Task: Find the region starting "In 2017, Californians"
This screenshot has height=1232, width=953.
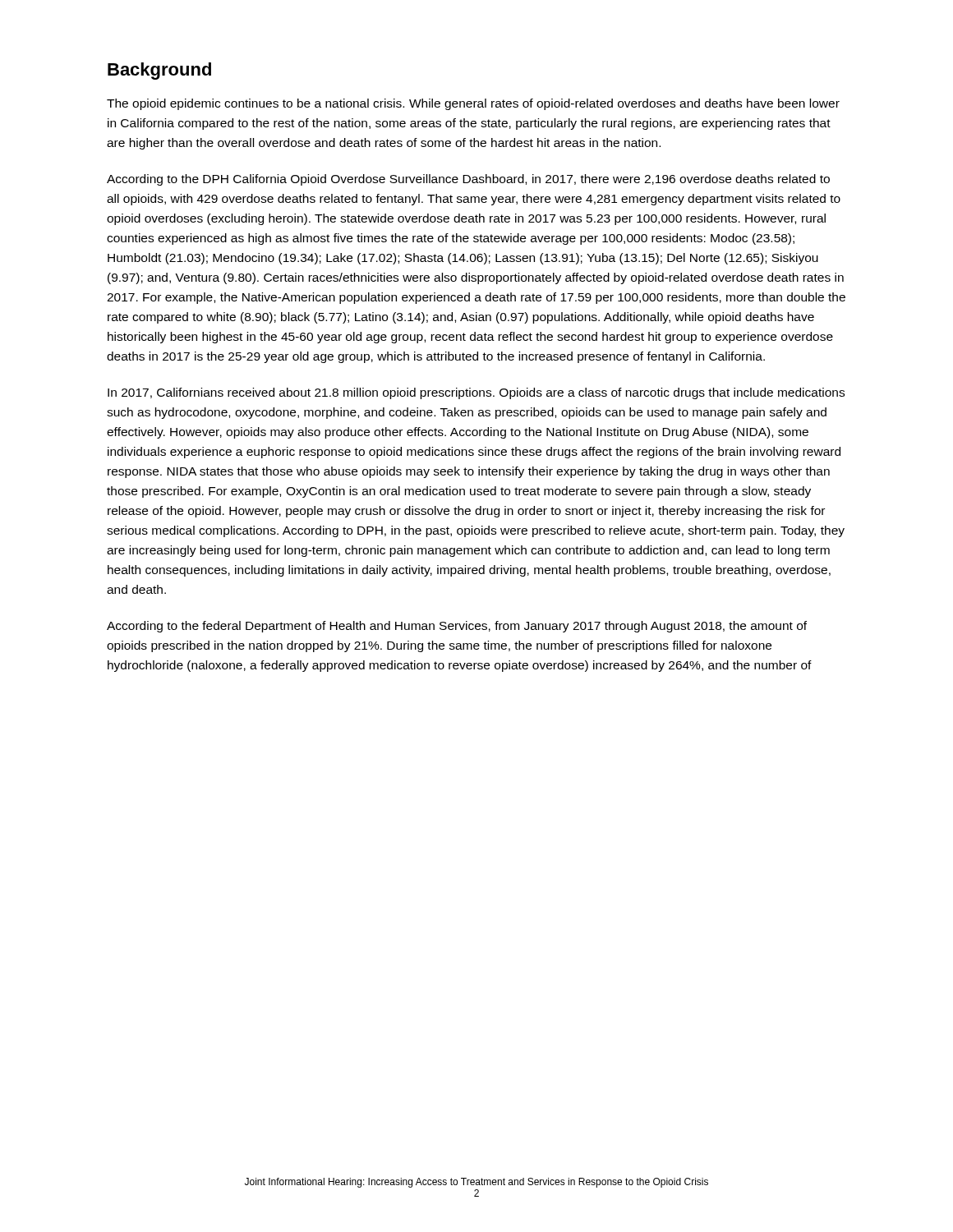Action: [x=476, y=491]
